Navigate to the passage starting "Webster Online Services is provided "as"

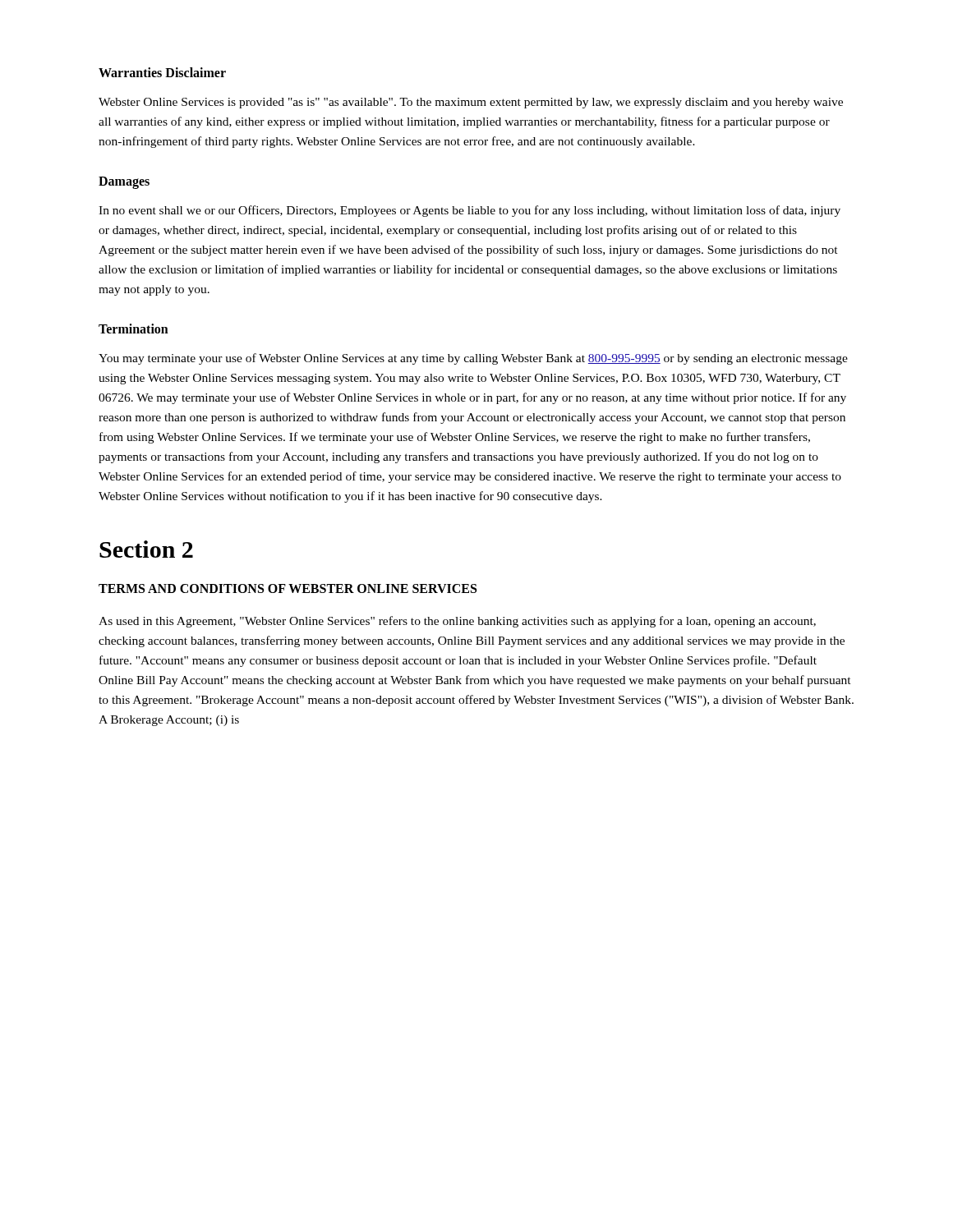[471, 121]
